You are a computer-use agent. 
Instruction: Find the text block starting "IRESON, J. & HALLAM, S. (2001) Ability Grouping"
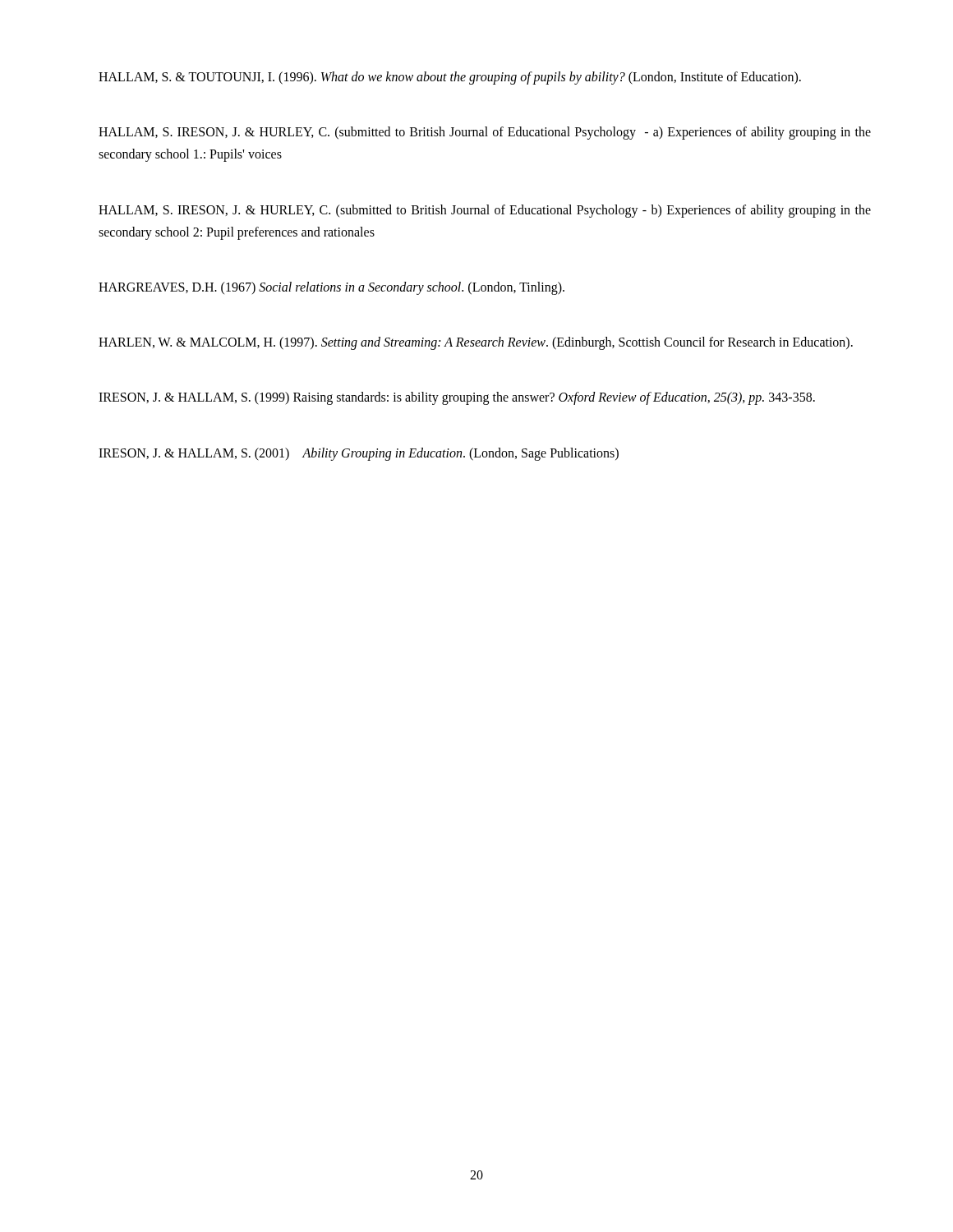pos(359,453)
